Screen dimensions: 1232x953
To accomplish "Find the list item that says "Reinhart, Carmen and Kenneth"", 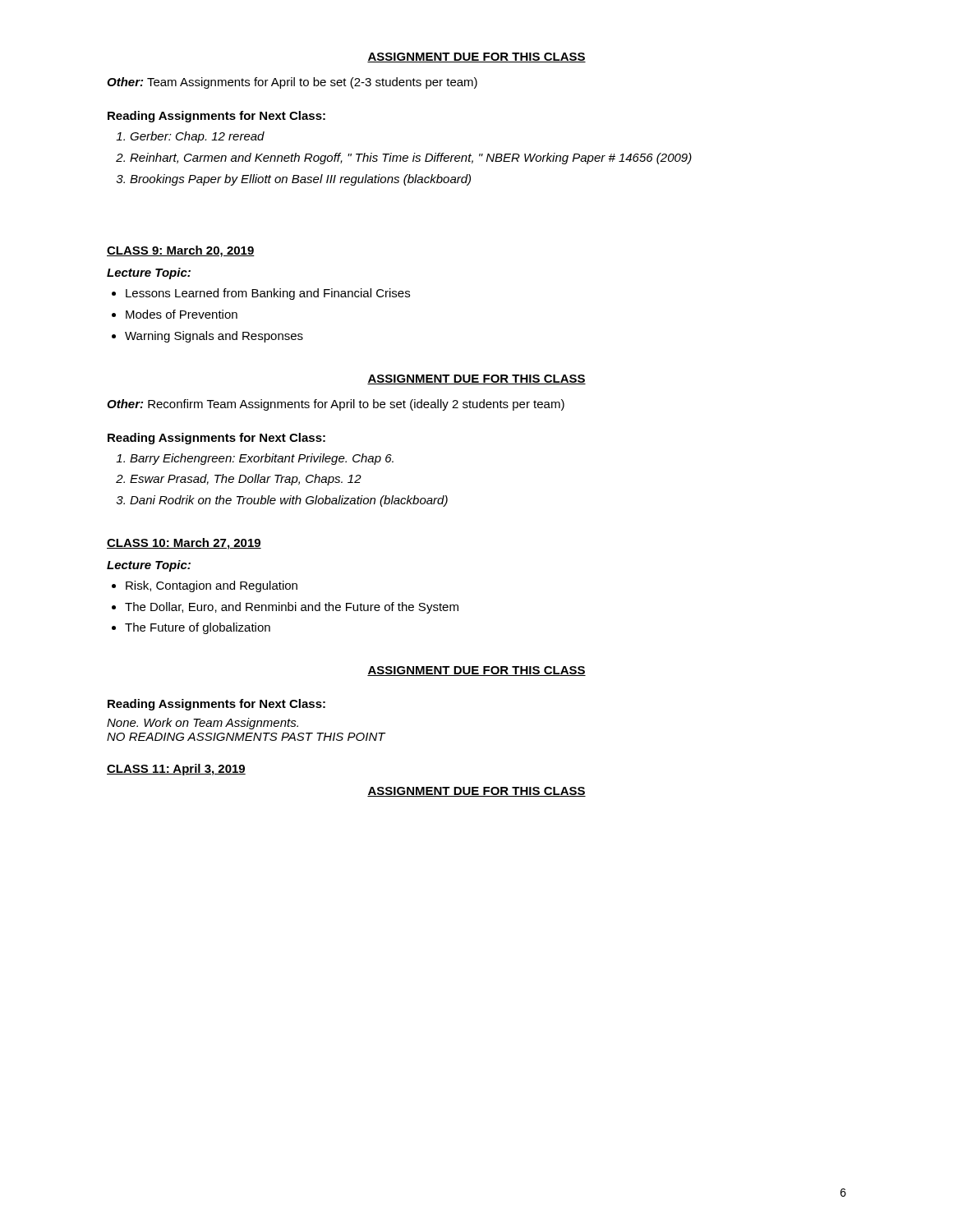I will pyautogui.click(x=476, y=157).
